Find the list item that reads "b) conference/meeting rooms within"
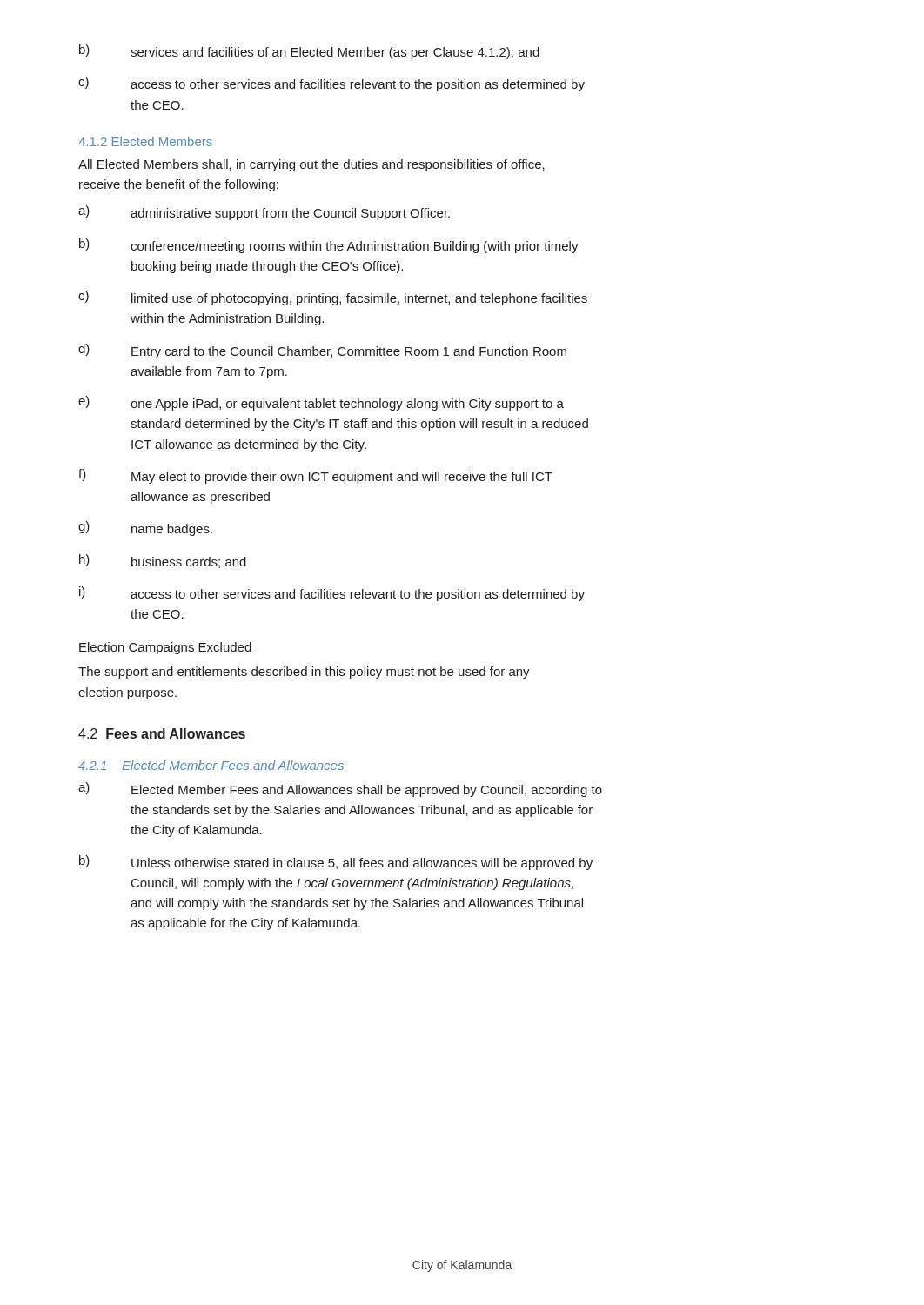 328,256
